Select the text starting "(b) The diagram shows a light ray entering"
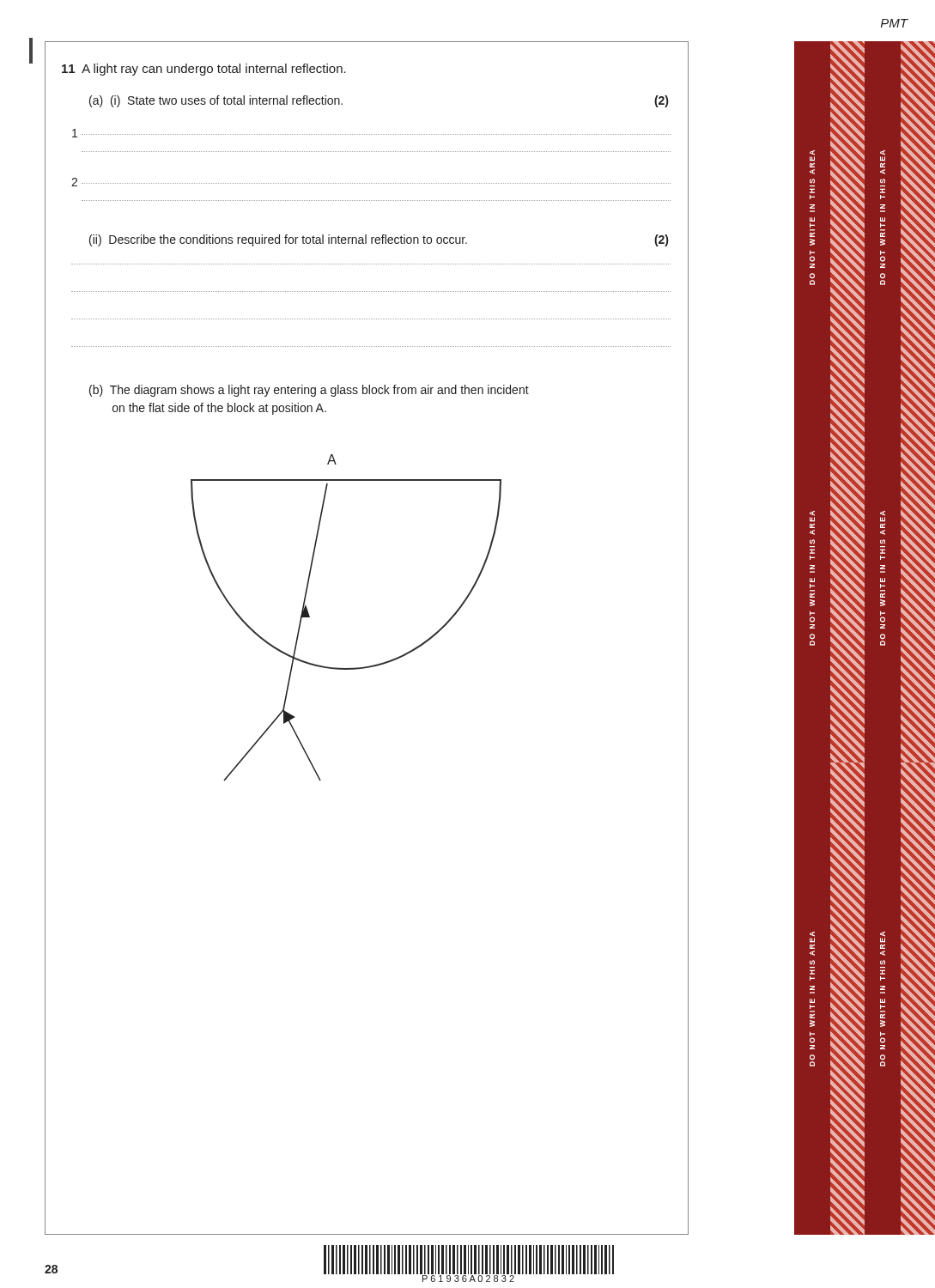Screen dimensions: 1288x935 [x=309, y=399]
